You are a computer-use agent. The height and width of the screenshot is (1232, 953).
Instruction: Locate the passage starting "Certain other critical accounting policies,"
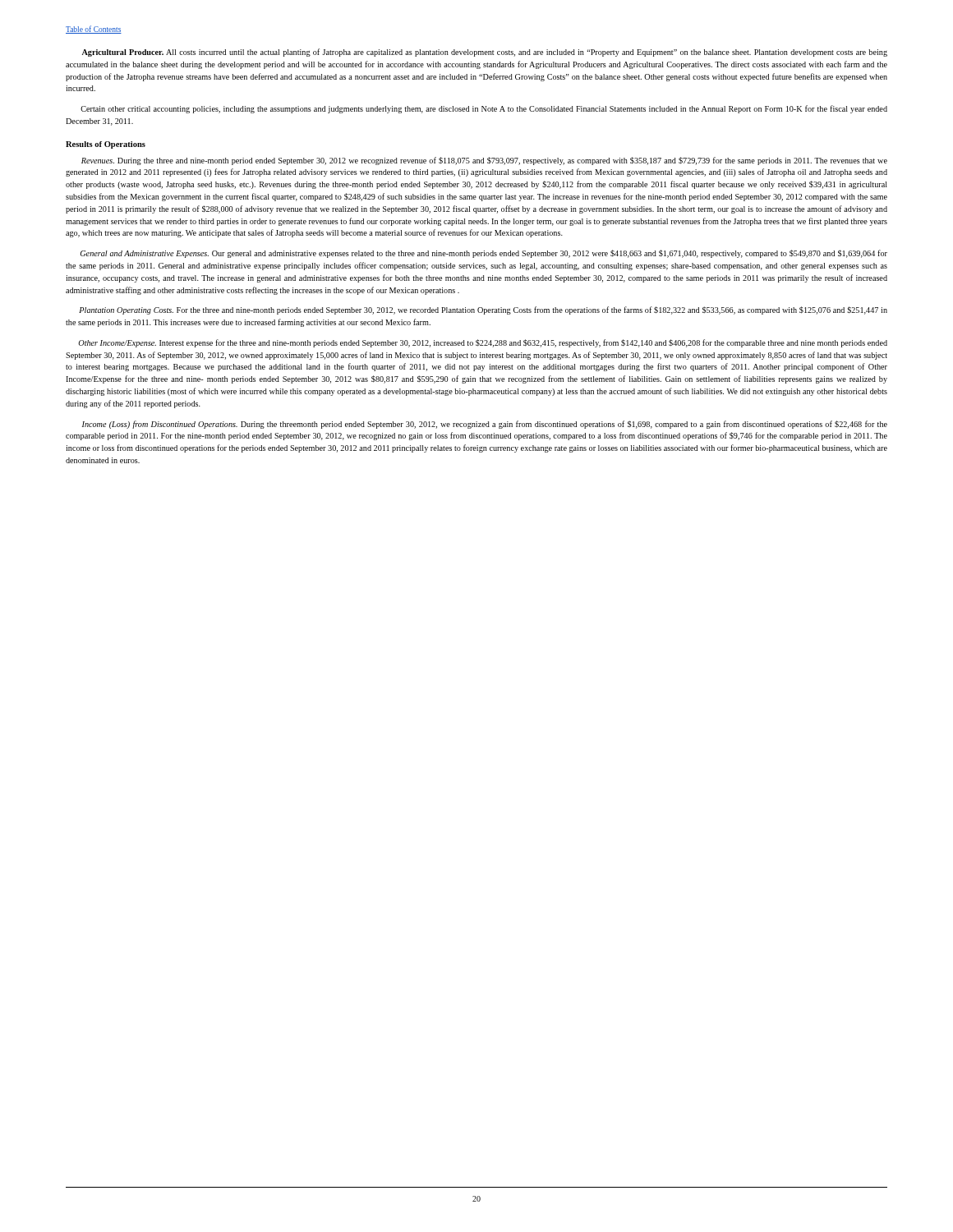click(476, 115)
